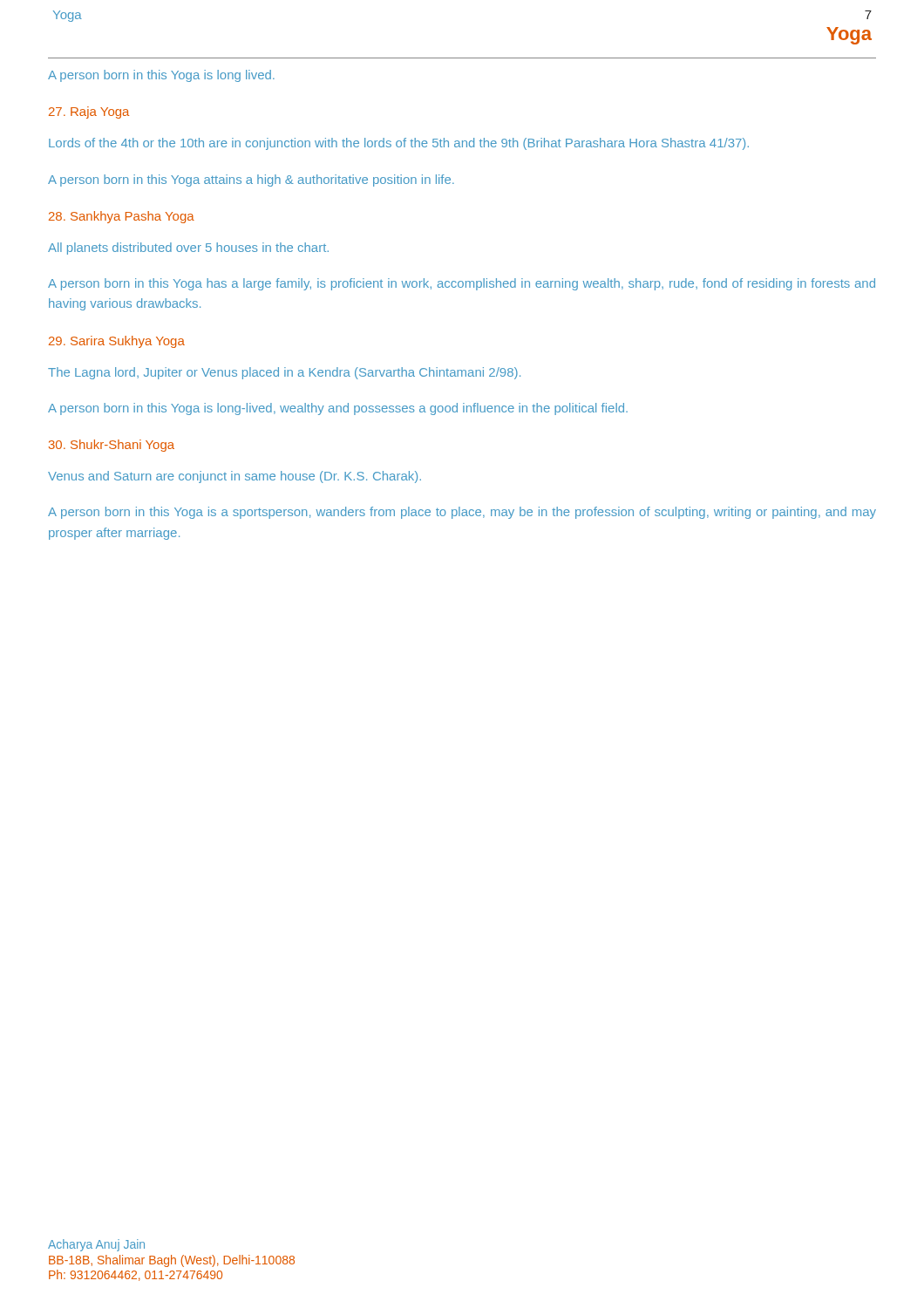The height and width of the screenshot is (1308, 924).
Task: Click on the text block starting "27. Raja Yoga"
Action: pyautogui.click(x=89, y=111)
